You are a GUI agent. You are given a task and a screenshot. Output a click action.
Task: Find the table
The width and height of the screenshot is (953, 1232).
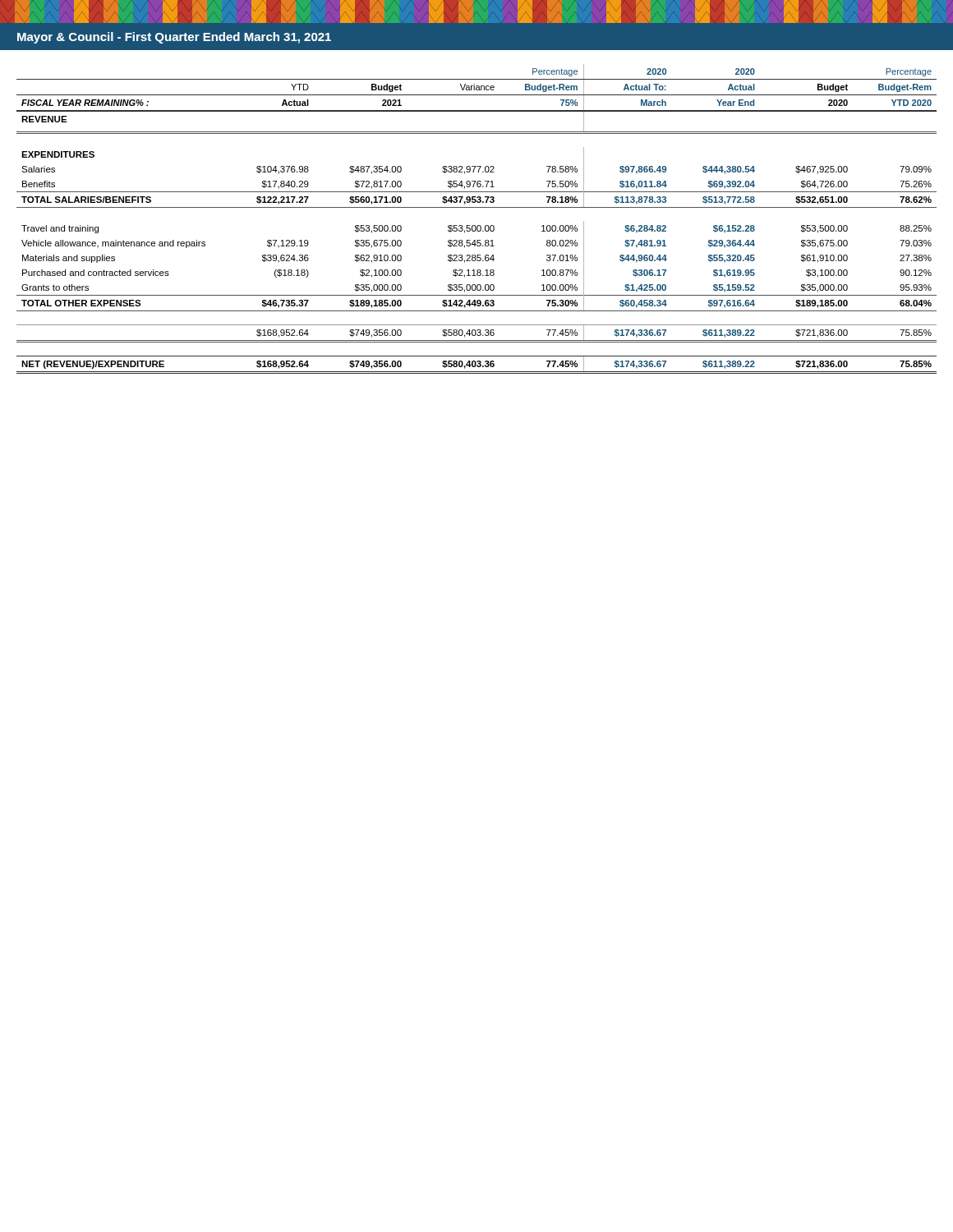pyautogui.click(x=476, y=219)
